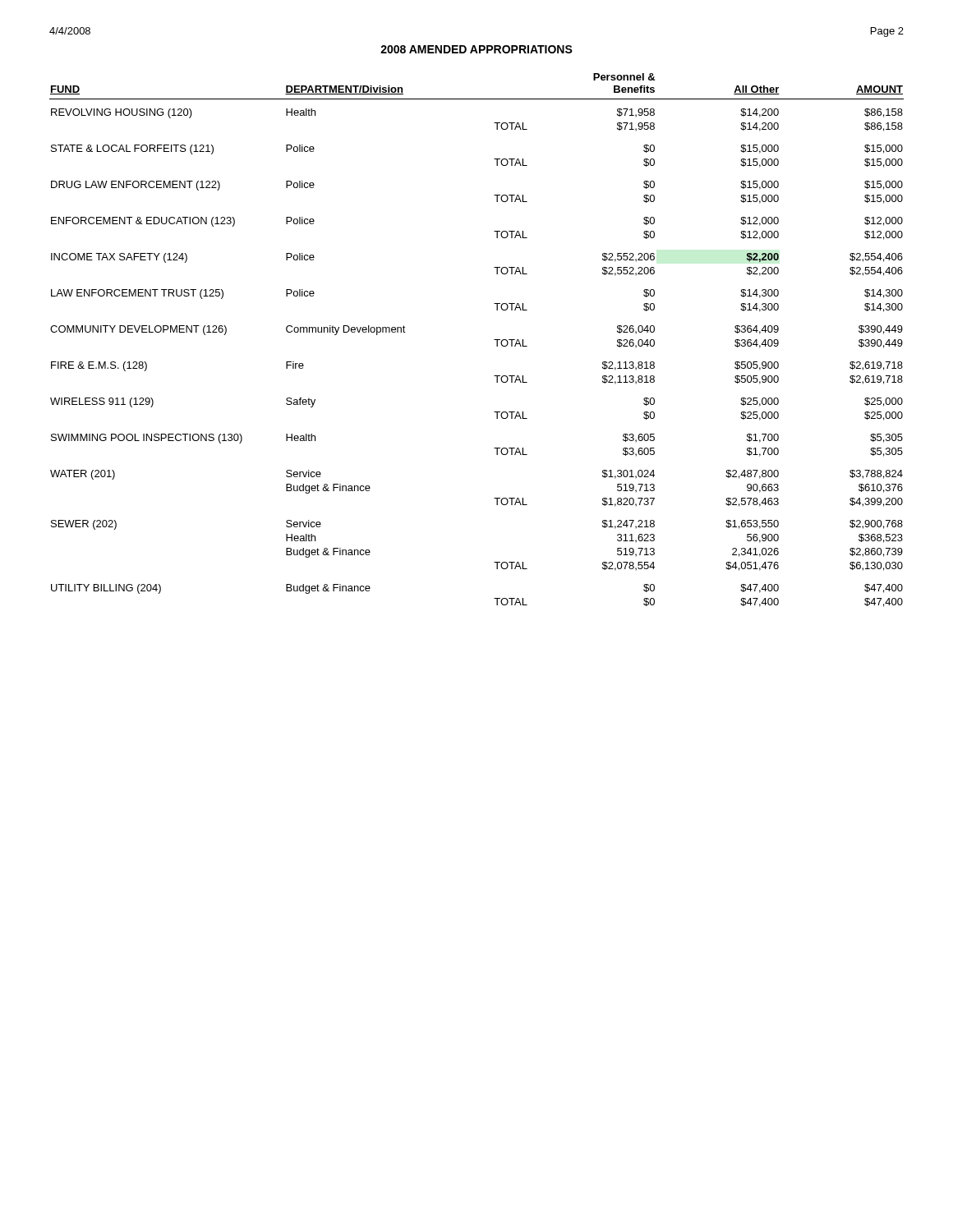Select the title

[476, 49]
